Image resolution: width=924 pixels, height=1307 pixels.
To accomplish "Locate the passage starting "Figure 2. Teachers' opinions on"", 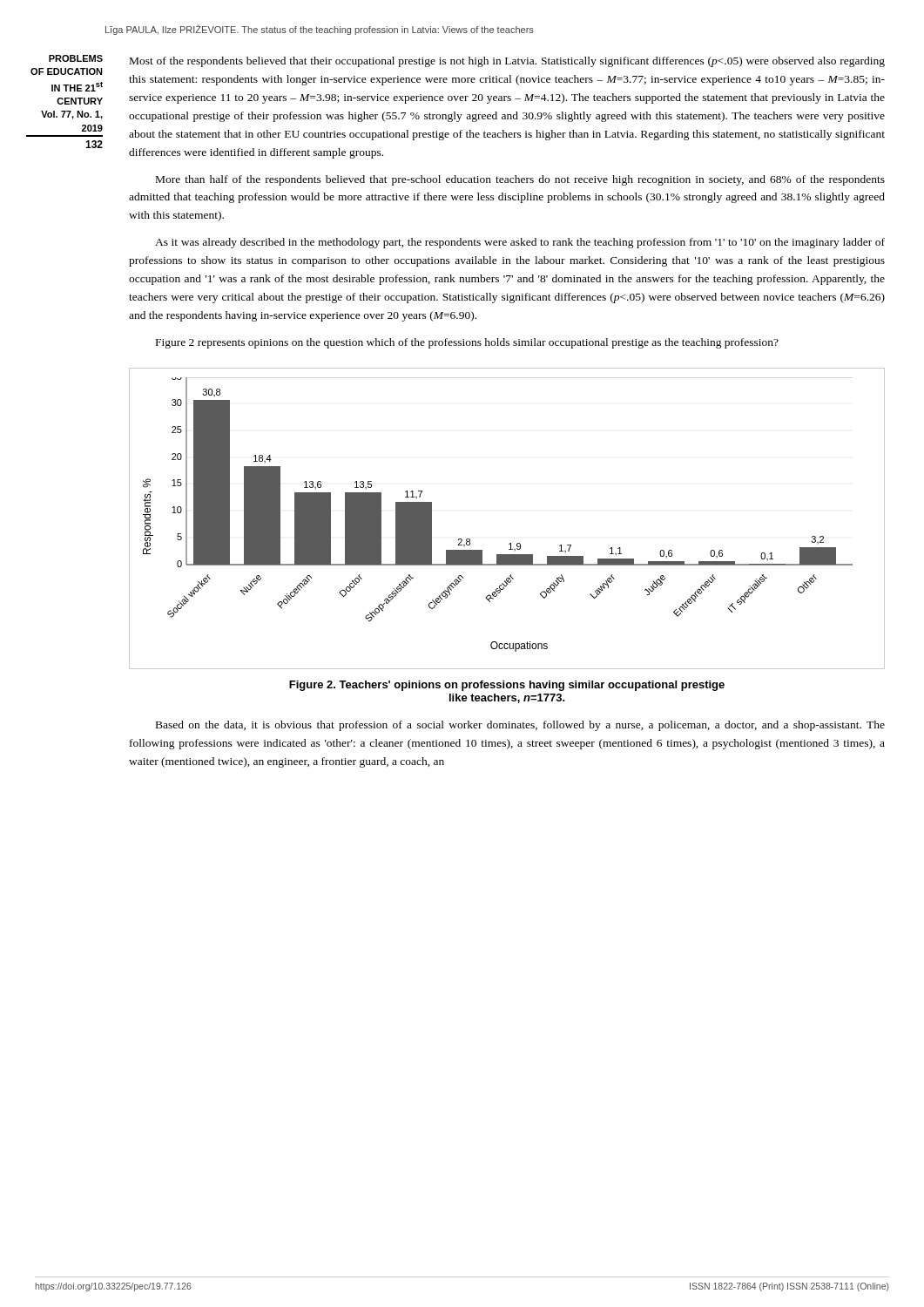I will 507,691.
